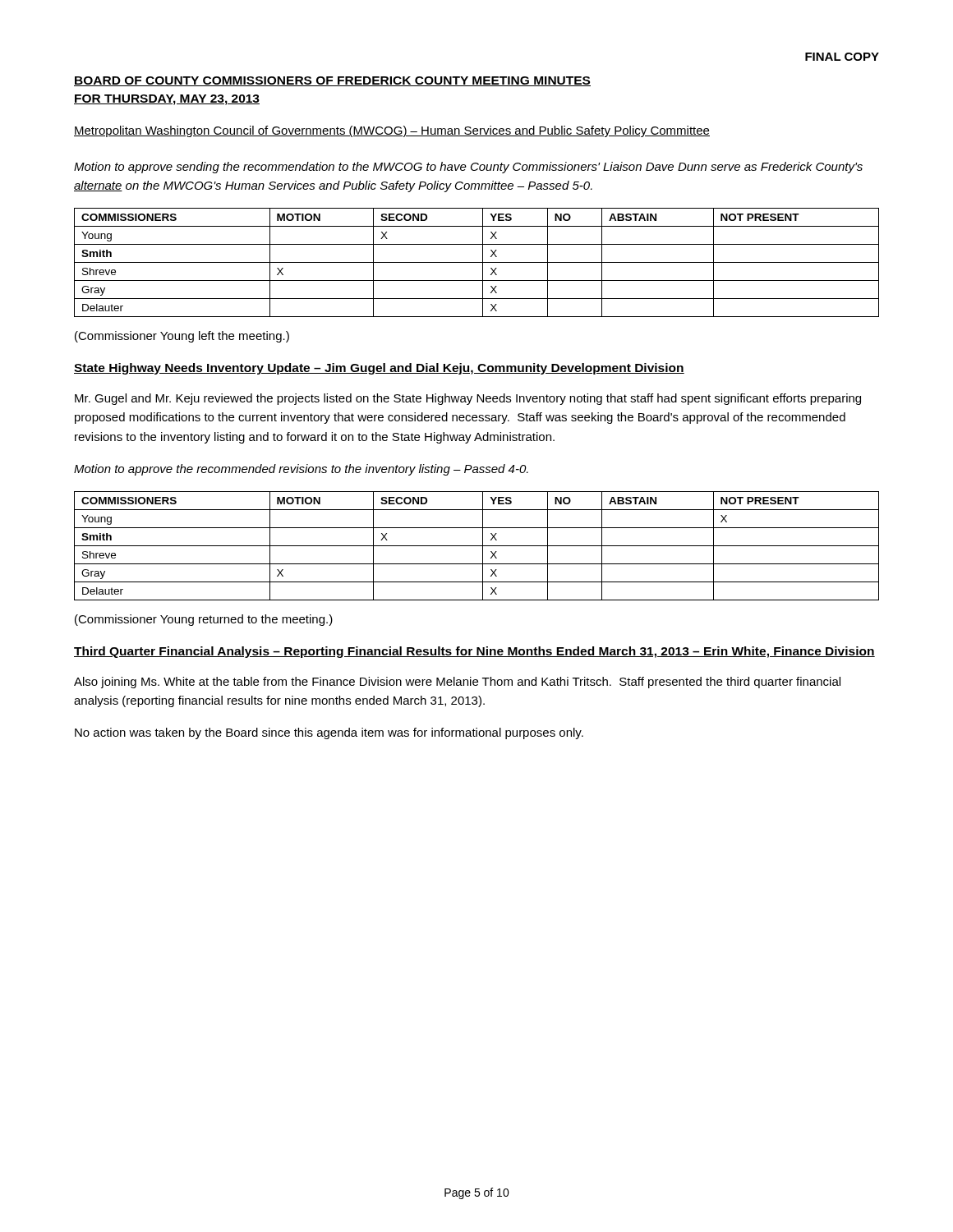Locate the block starting "(Commissioner Young left the meeting.)"
Viewport: 953px width, 1232px height.
(x=182, y=336)
